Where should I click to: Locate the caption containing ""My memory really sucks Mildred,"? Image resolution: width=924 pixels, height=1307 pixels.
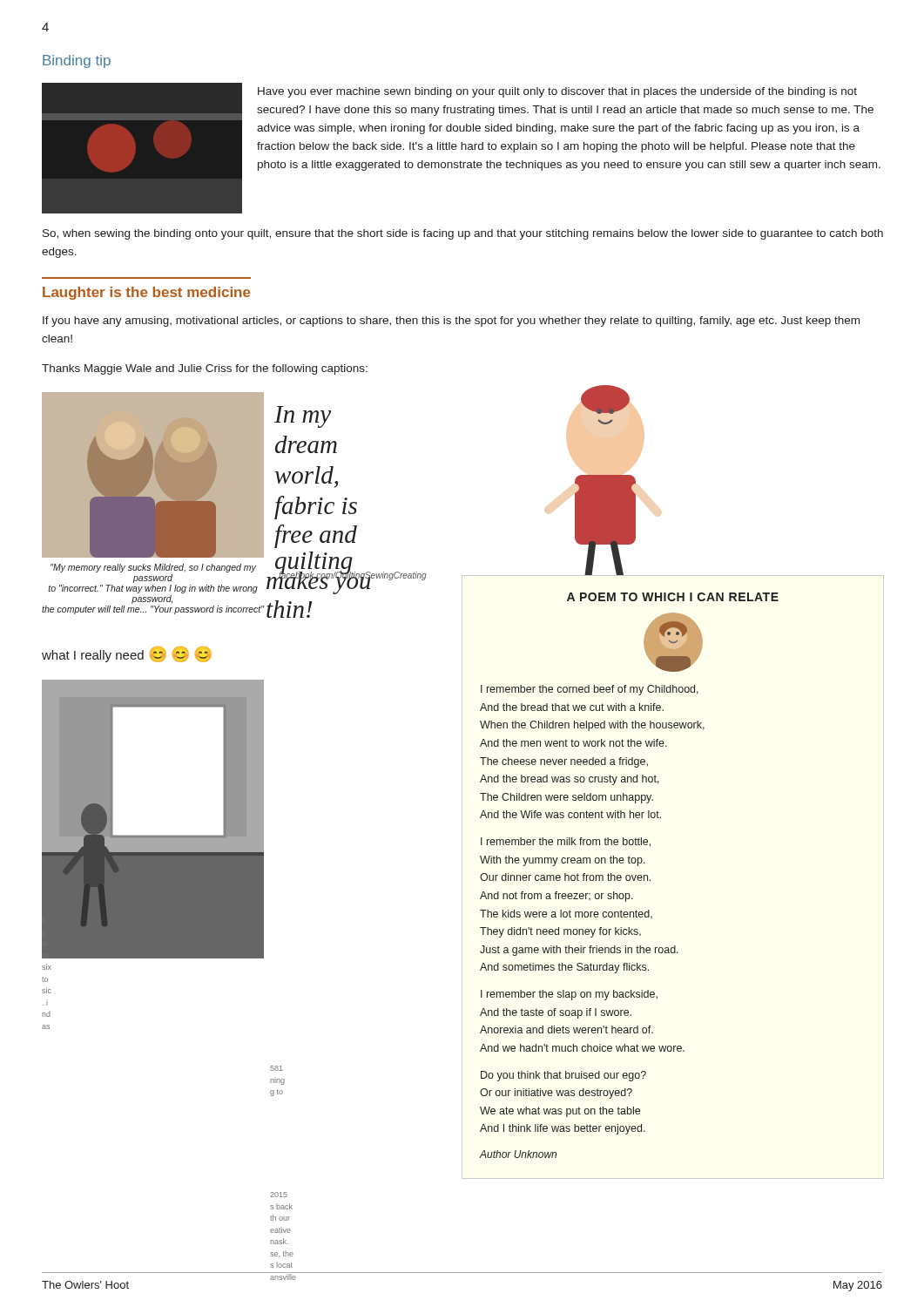pos(153,588)
